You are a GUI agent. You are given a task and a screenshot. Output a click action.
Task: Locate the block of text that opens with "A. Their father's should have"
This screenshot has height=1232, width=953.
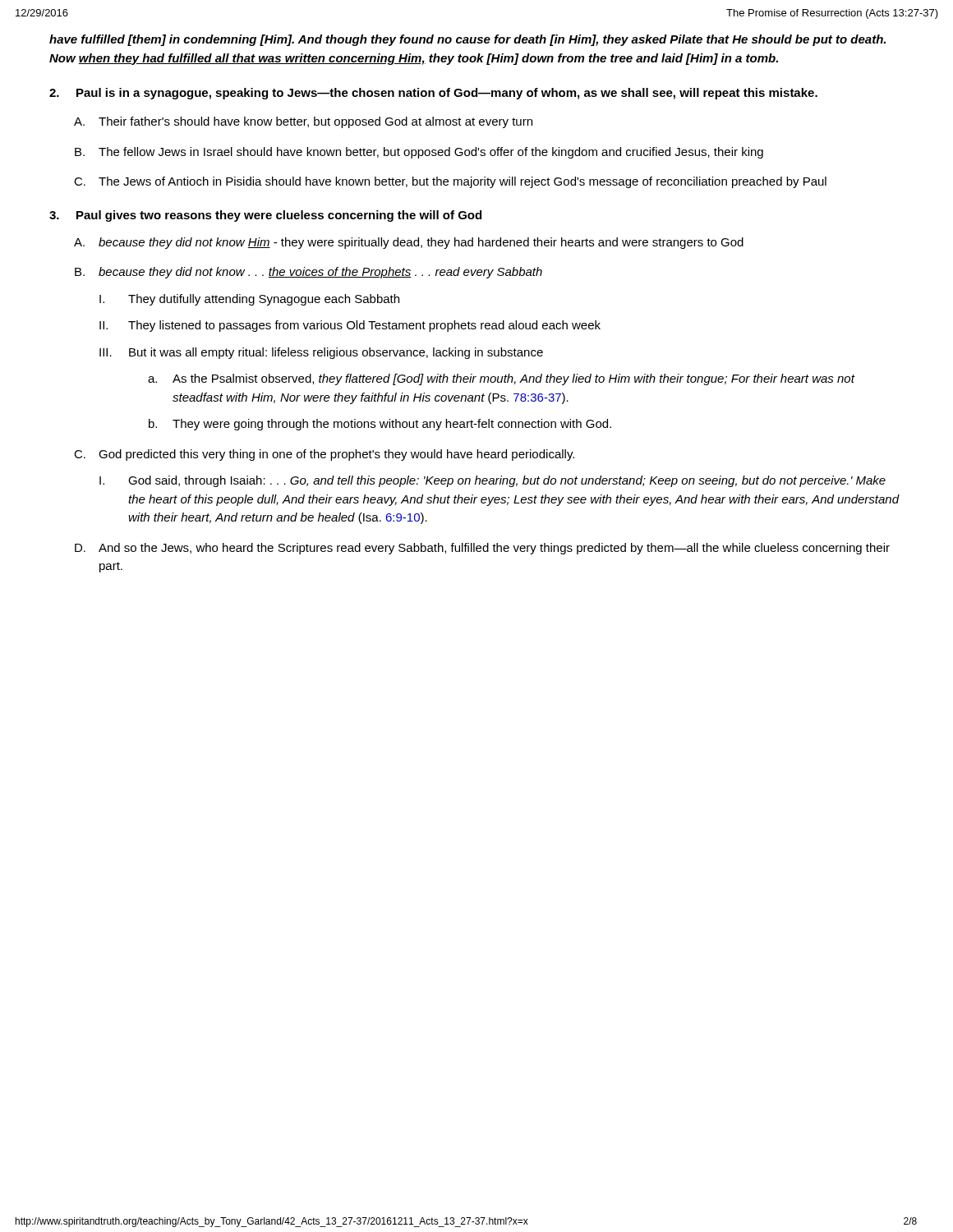pyautogui.click(x=304, y=122)
